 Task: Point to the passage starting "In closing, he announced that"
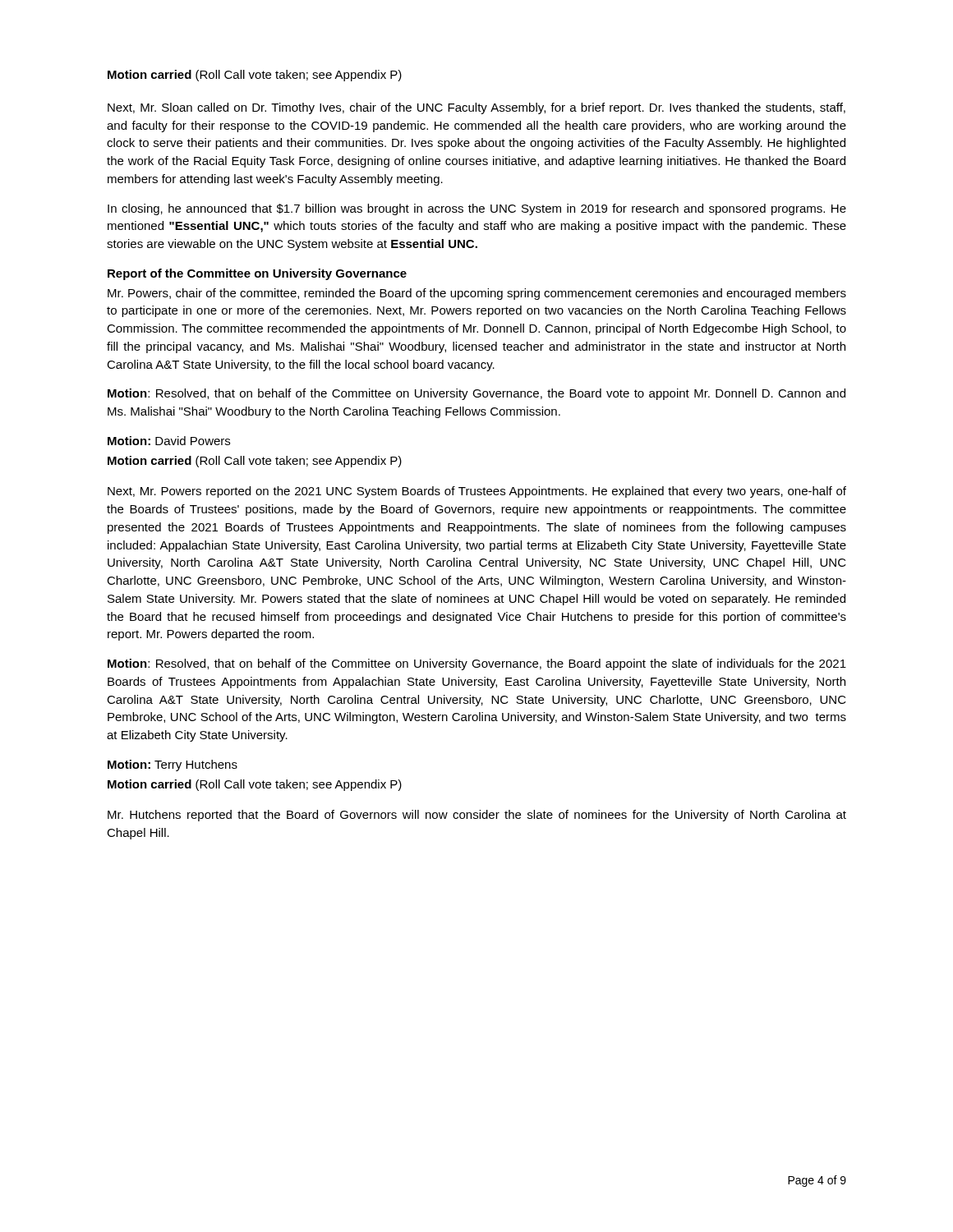click(x=476, y=226)
